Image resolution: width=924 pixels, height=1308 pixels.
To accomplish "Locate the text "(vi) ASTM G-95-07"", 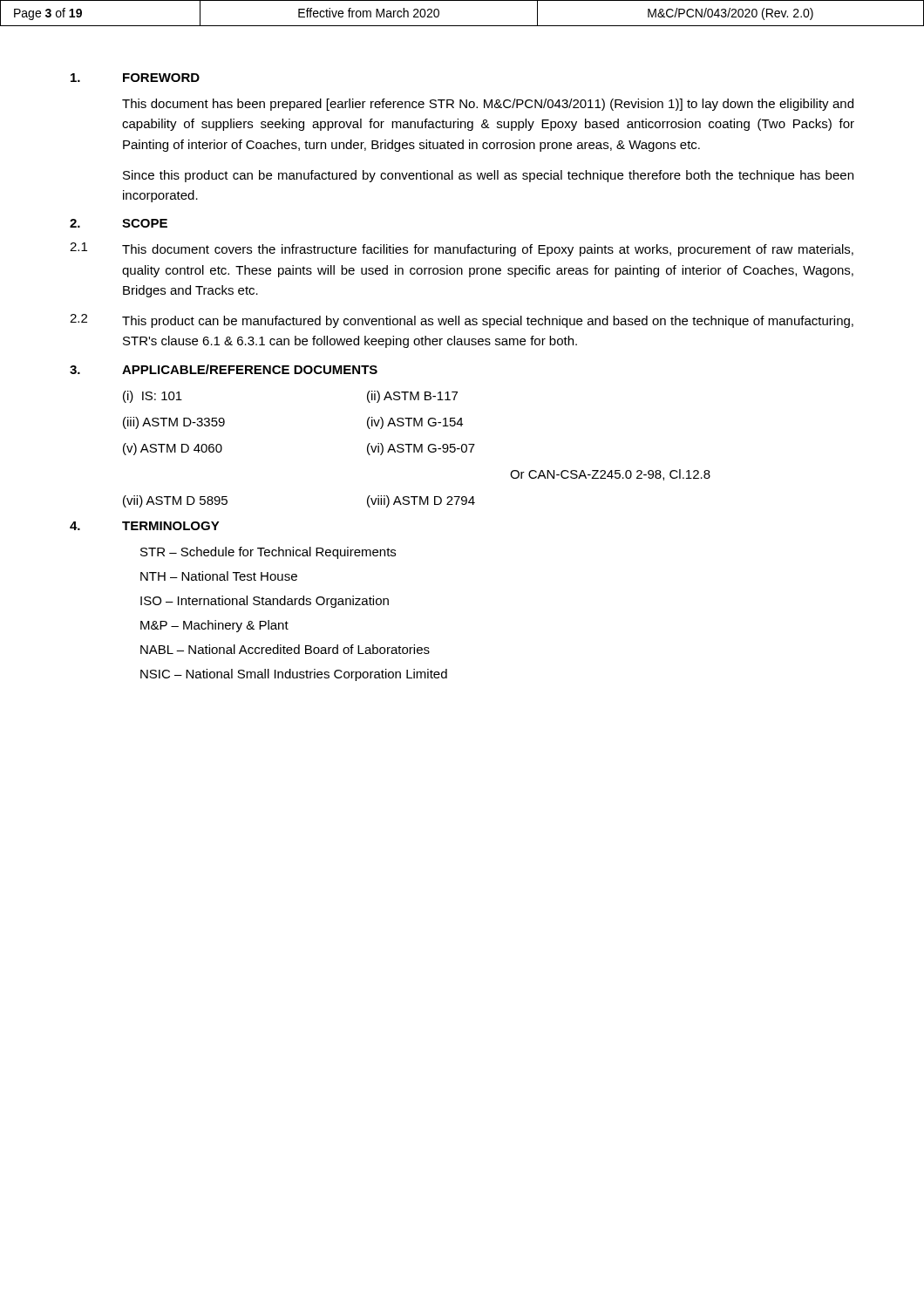I will coord(421,447).
